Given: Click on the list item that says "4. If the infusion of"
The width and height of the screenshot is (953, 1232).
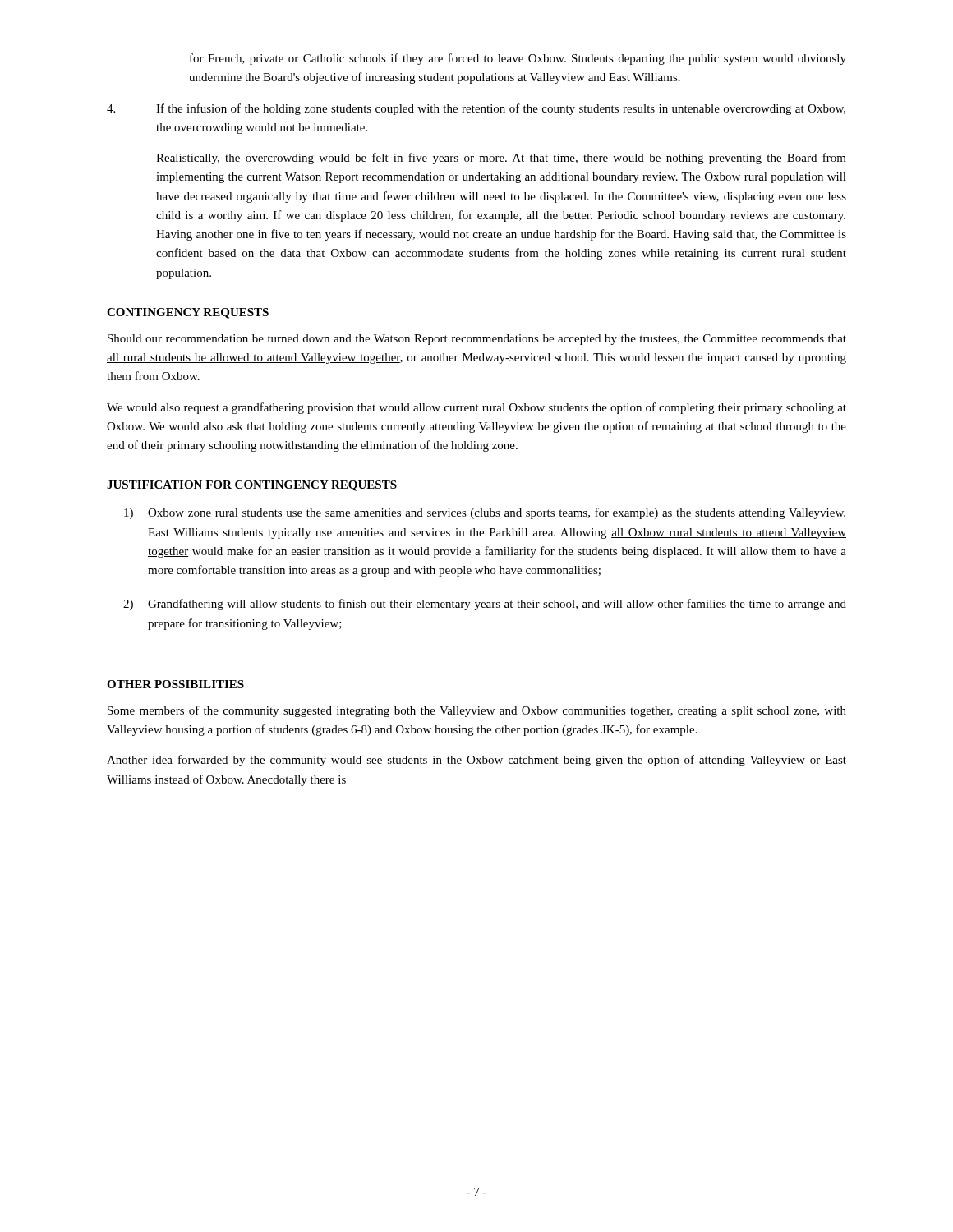Looking at the screenshot, I should 476,118.
